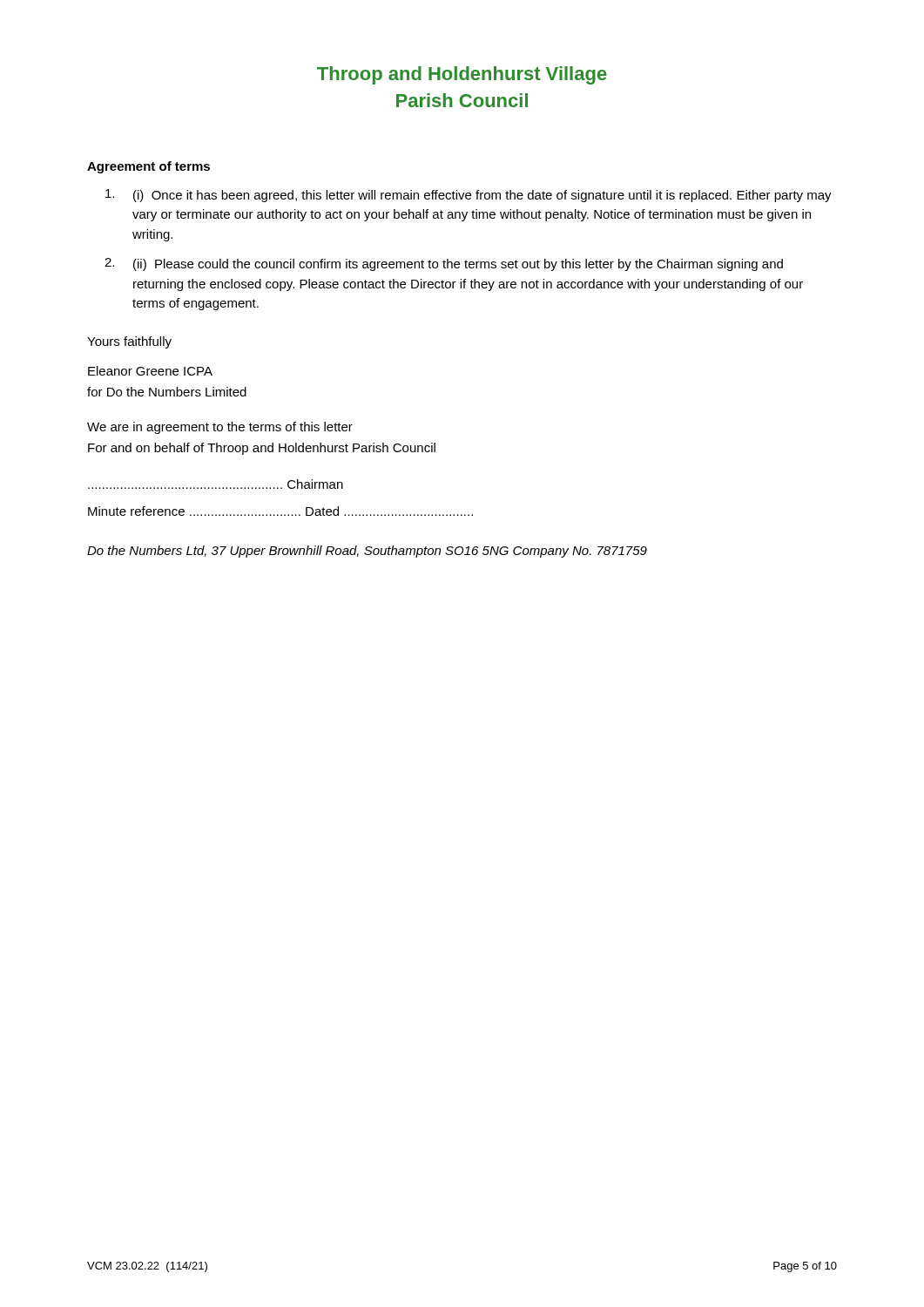Select the region starting "Throop and Holdenhurst"

point(462,88)
